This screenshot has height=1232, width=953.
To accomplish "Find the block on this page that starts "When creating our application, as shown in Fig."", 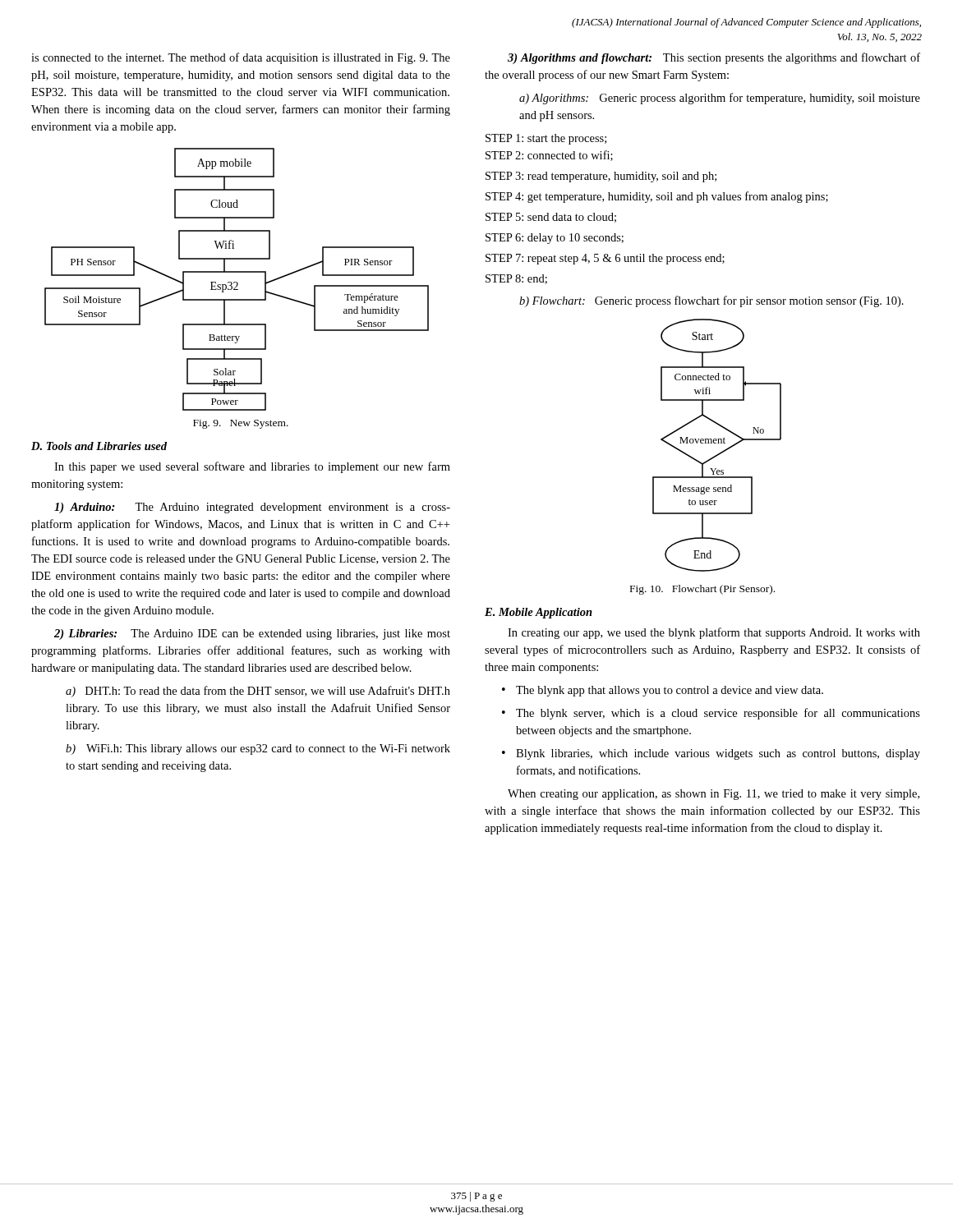I will click(x=702, y=811).
